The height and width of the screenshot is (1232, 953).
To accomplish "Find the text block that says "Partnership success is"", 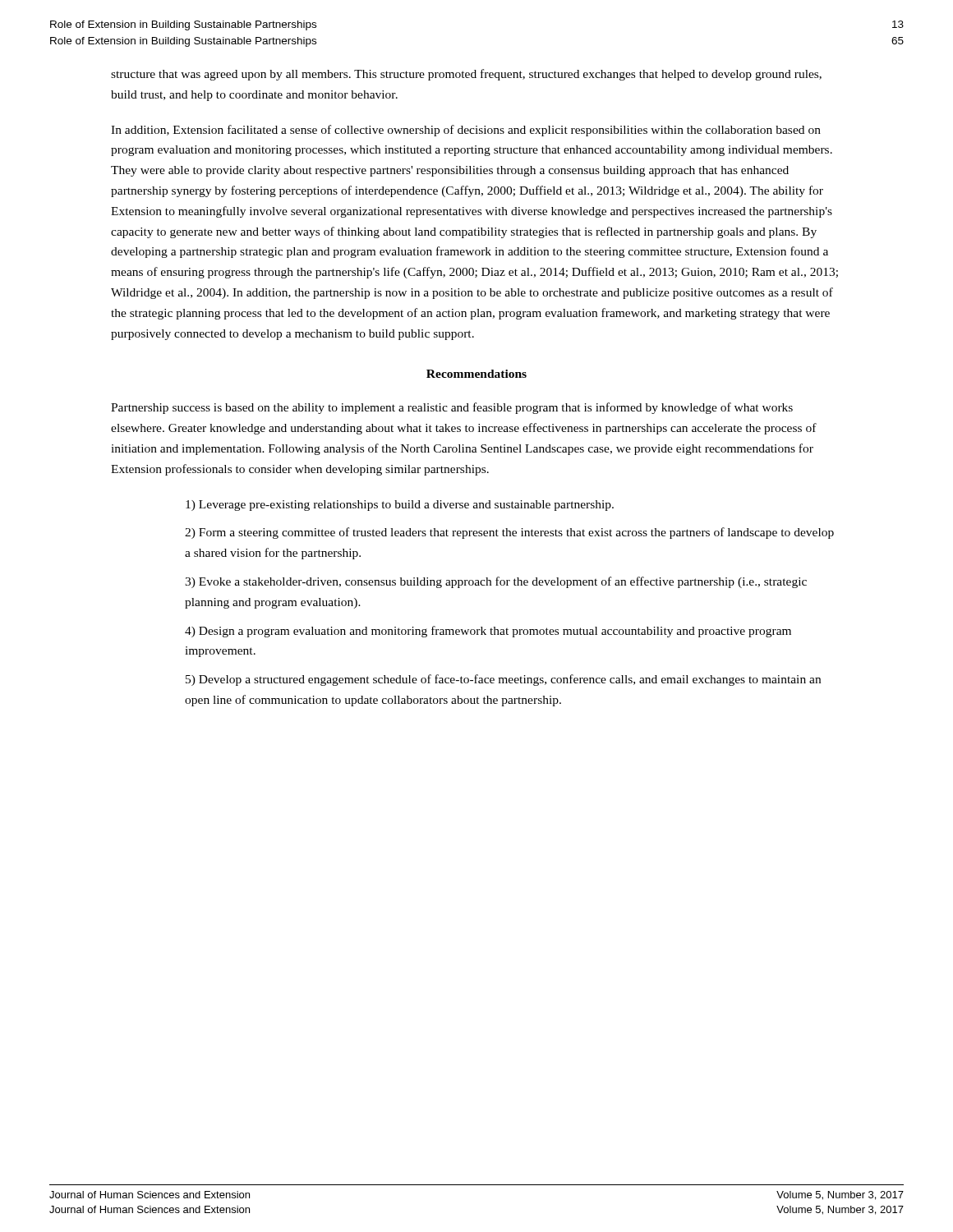I will [x=463, y=438].
